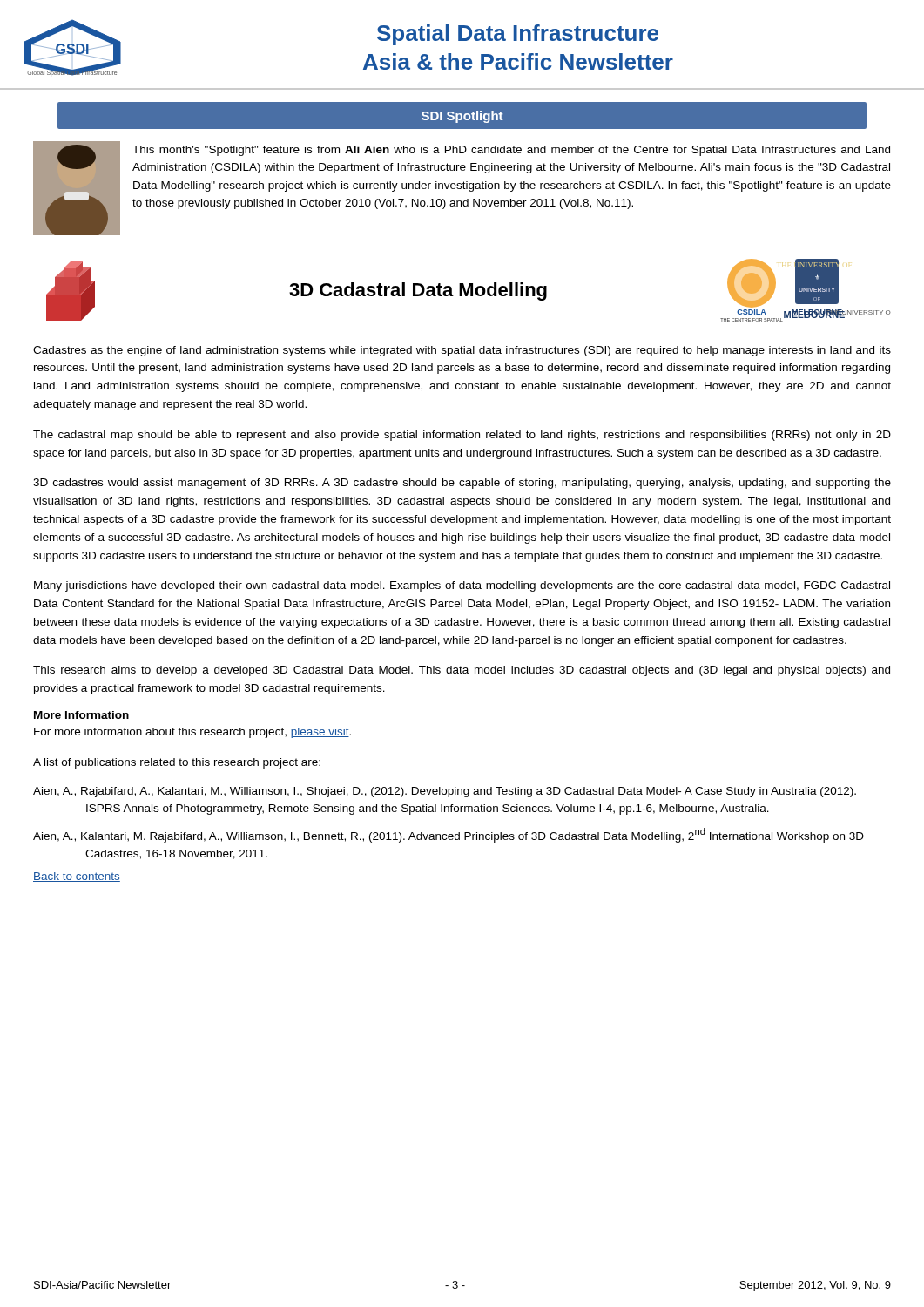Point to the element starting "The cadastral map should be"
Viewport: 924px width, 1307px height.
point(462,443)
